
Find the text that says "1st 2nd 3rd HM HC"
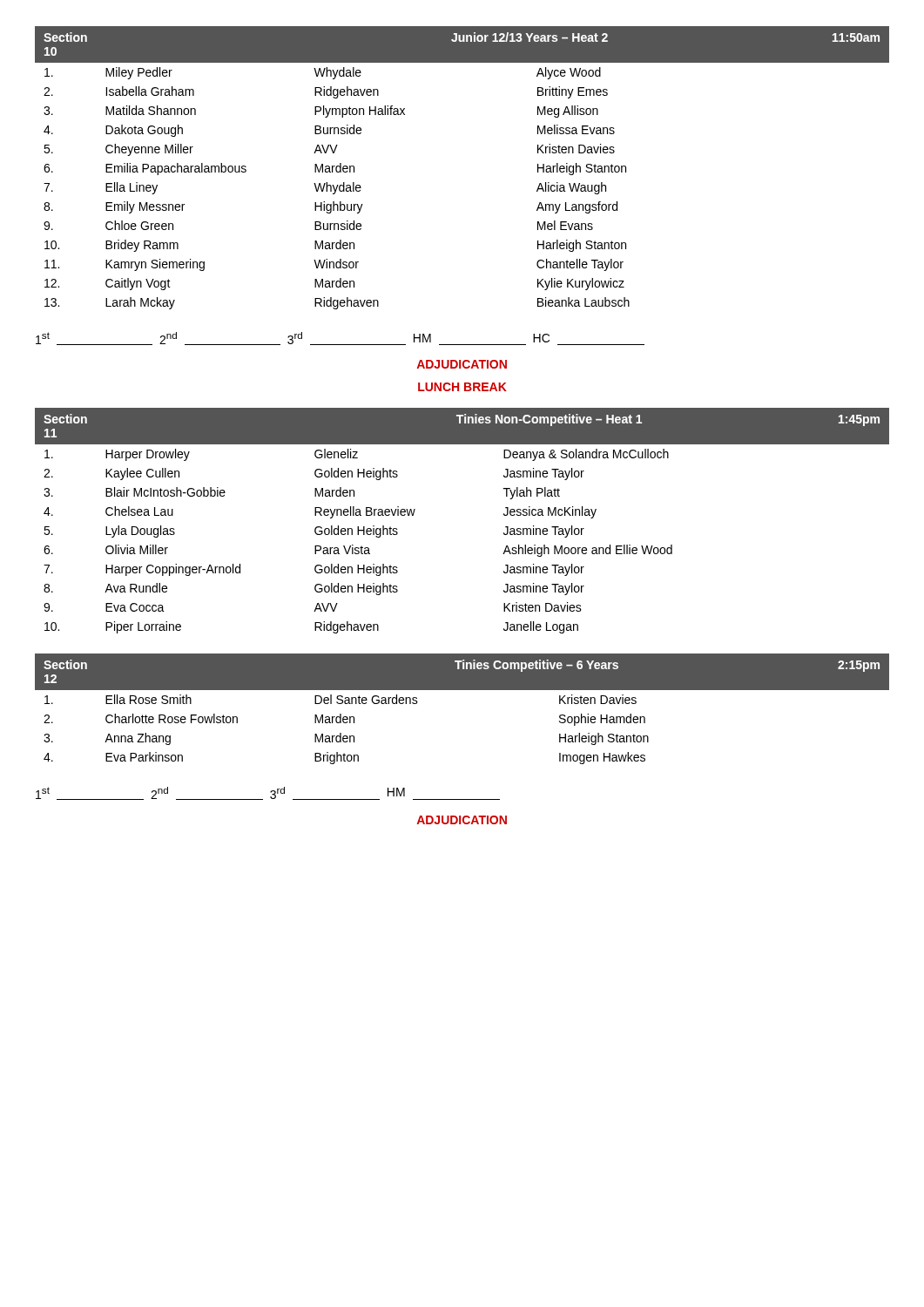click(340, 338)
